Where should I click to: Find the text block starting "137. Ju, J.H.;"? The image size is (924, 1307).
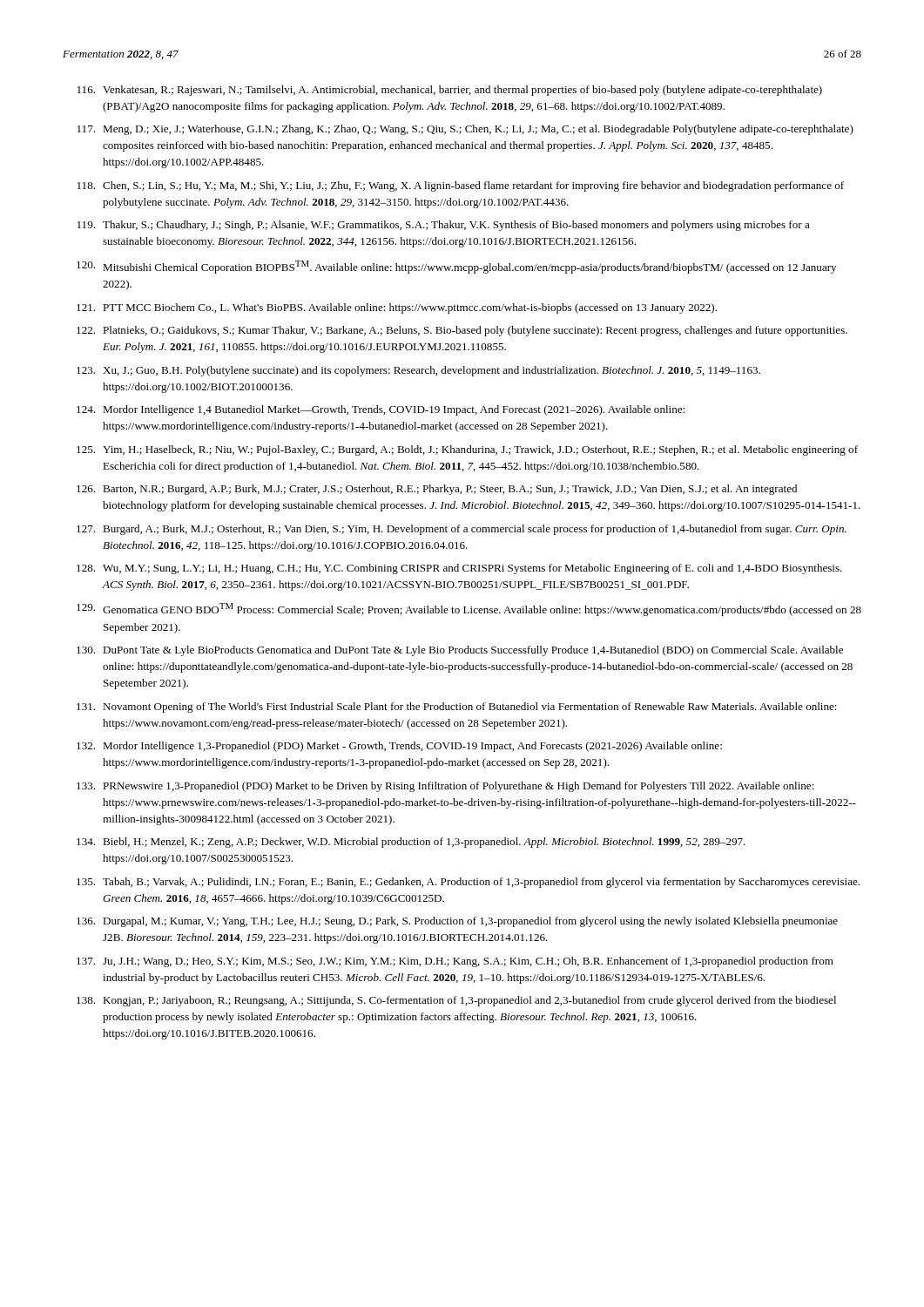point(462,969)
